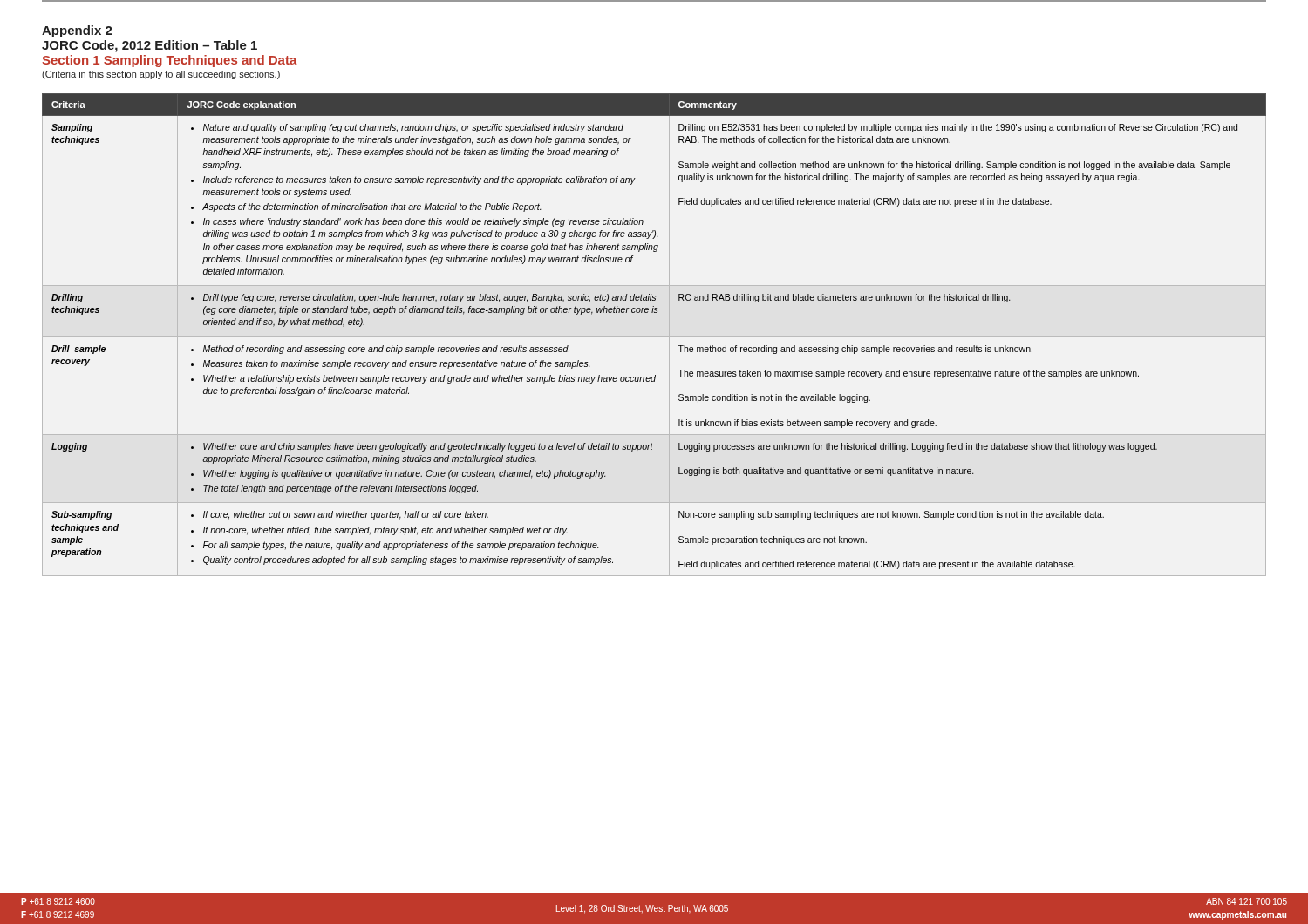Point to the region starting "(Criteria in this section apply"
The height and width of the screenshot is (924, 1308).
[161, 74]
